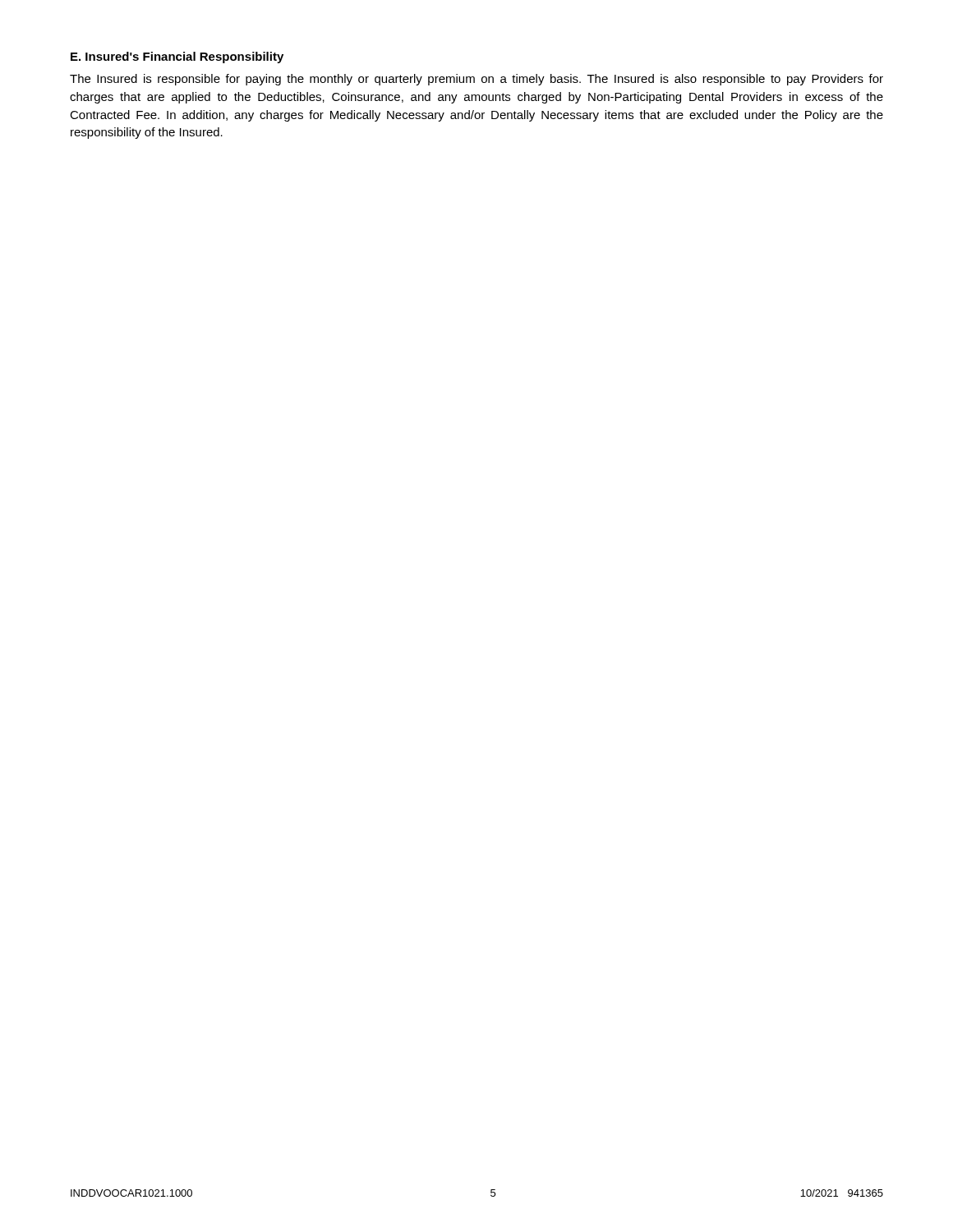Locate the section header with the text "E. Insured's Financial Responsibility"
Screen dimensions: 1232x953
[x=177, y=56]
